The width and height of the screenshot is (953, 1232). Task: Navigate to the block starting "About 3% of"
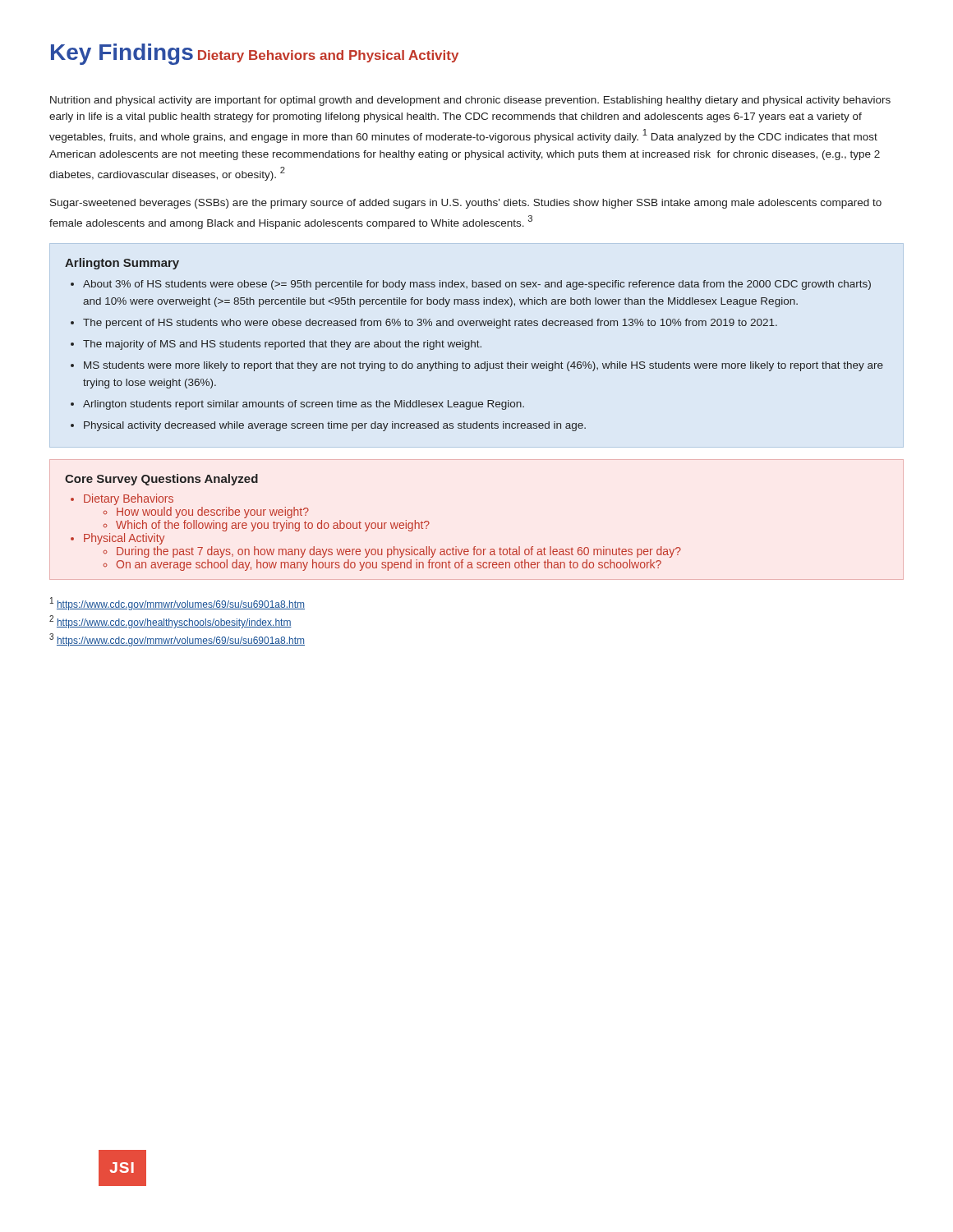486,294
